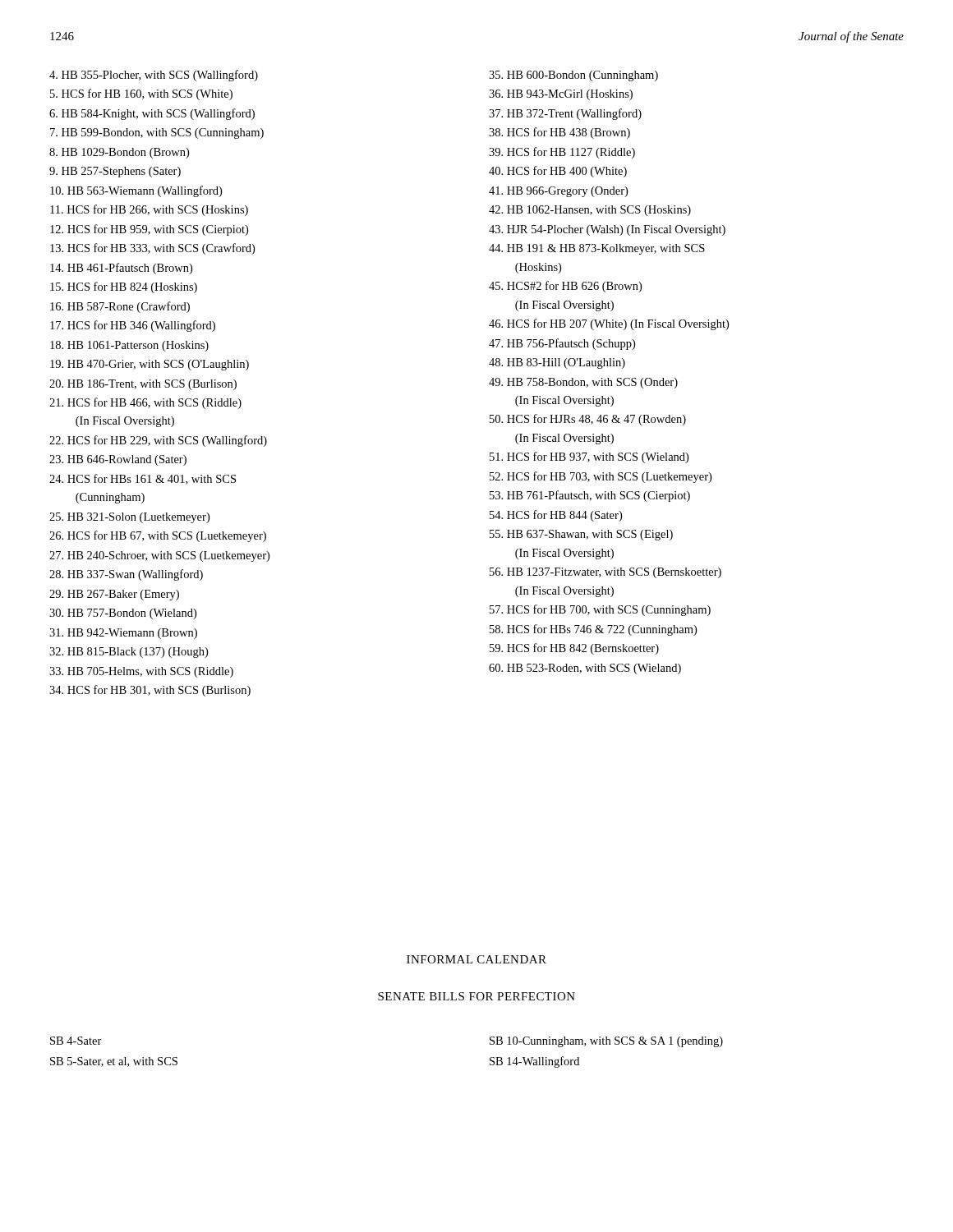Locate the text starting "SENATE BILLS FOR PERFECTION"
This screenshot has width=953, height=1232.
[476, 996]
